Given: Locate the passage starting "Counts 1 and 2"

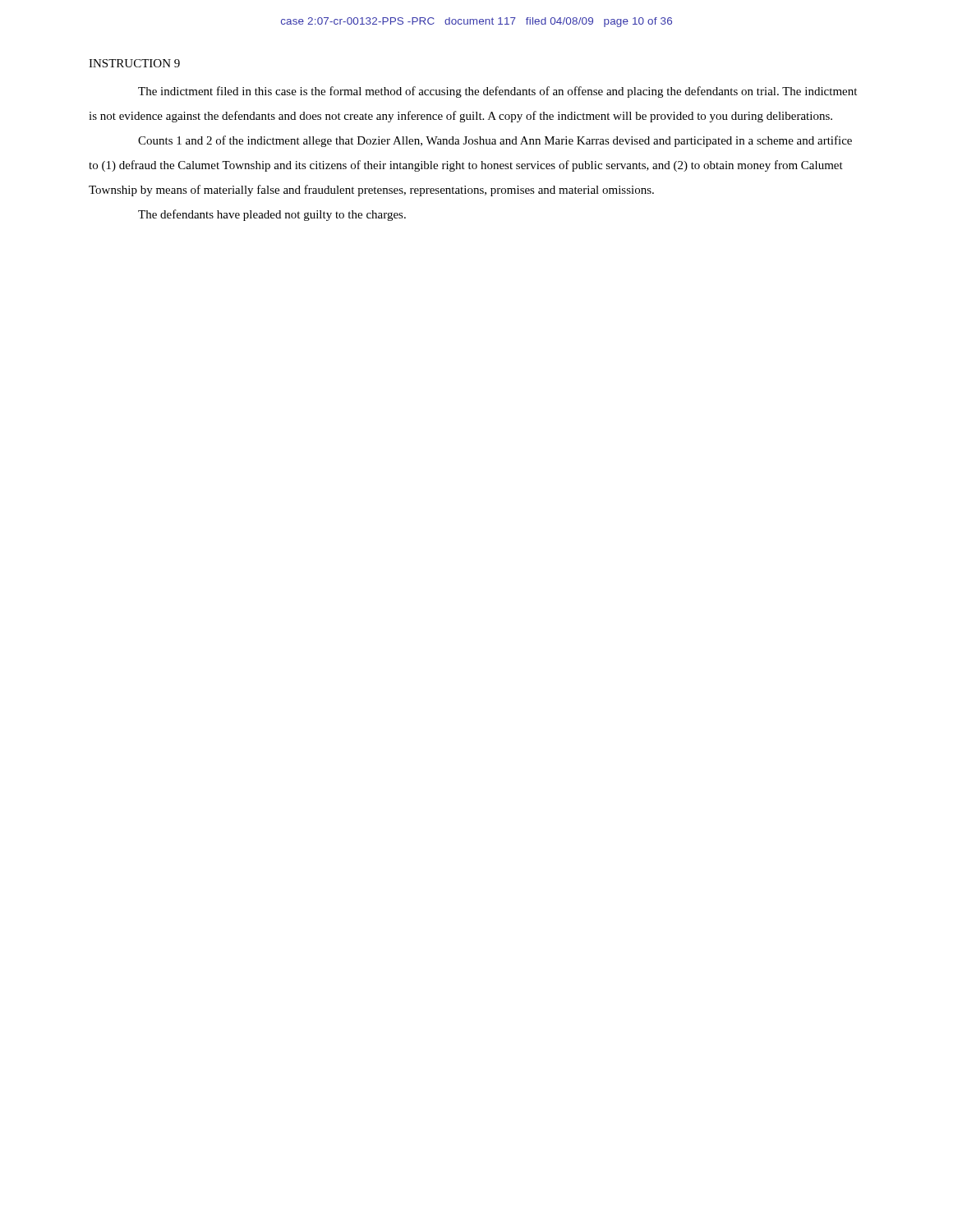Looking at the screenshot, I should click(x=471, y=165).
